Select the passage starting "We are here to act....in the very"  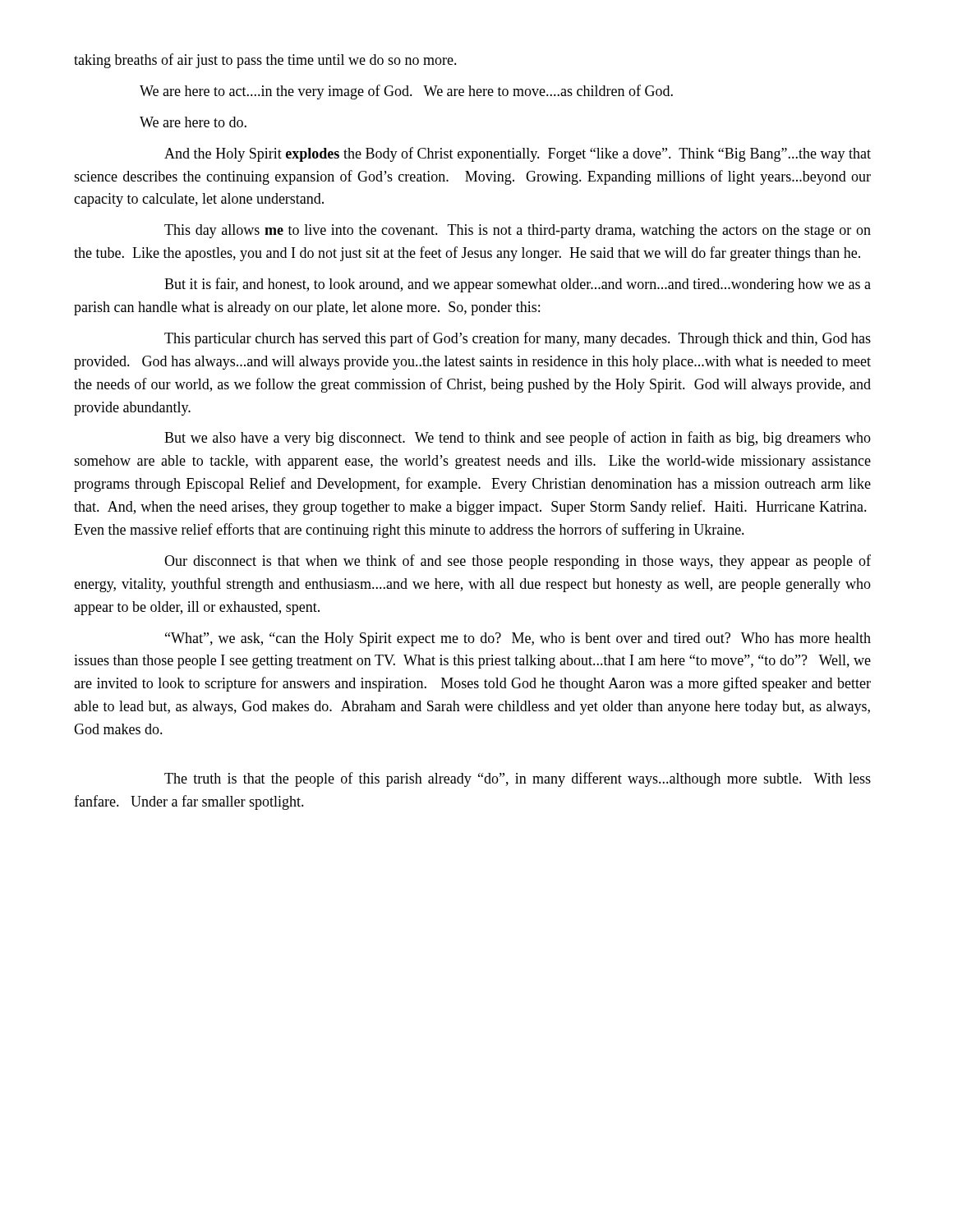pos(472,107)
